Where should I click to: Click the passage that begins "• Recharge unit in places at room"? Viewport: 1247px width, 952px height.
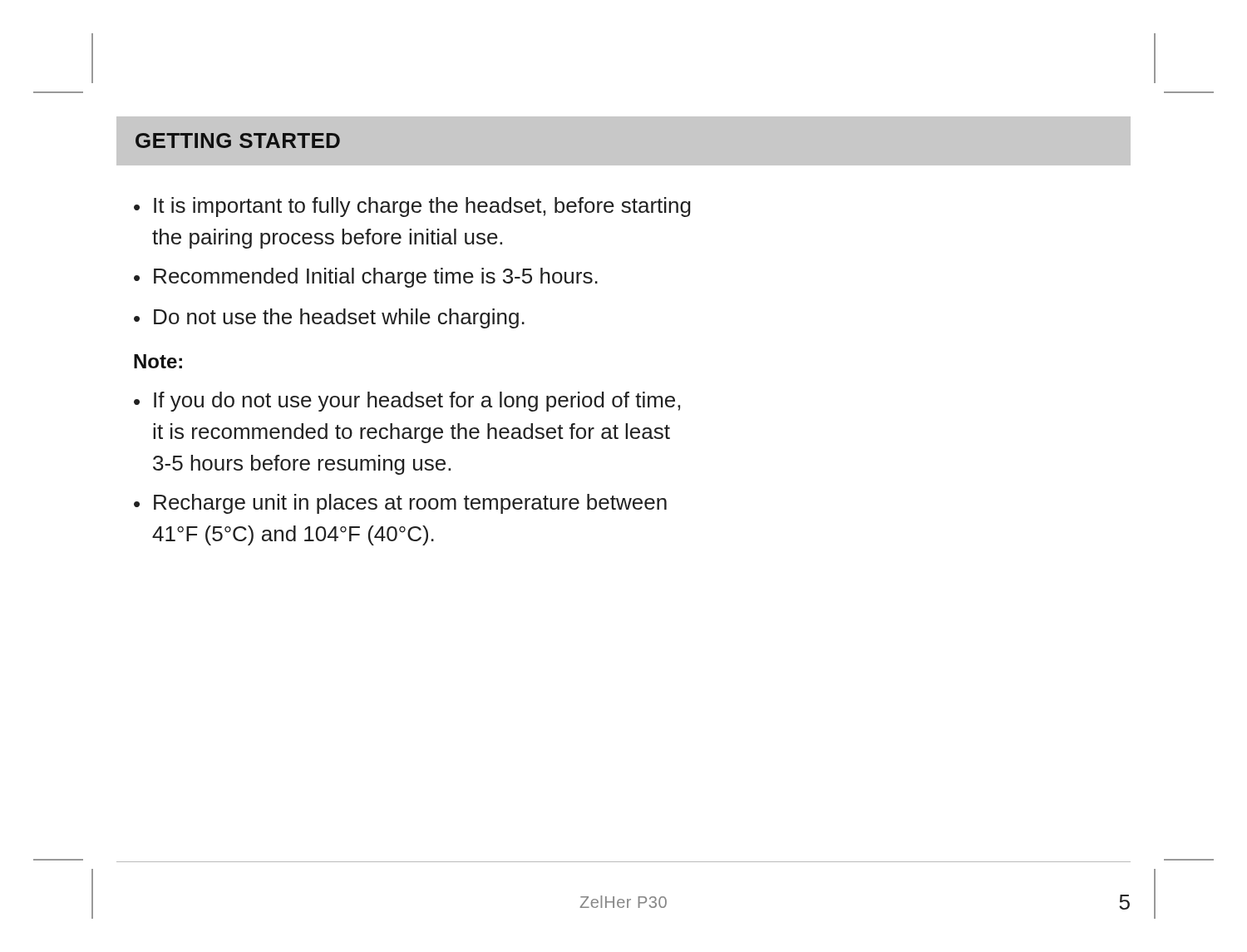point(400,519)
